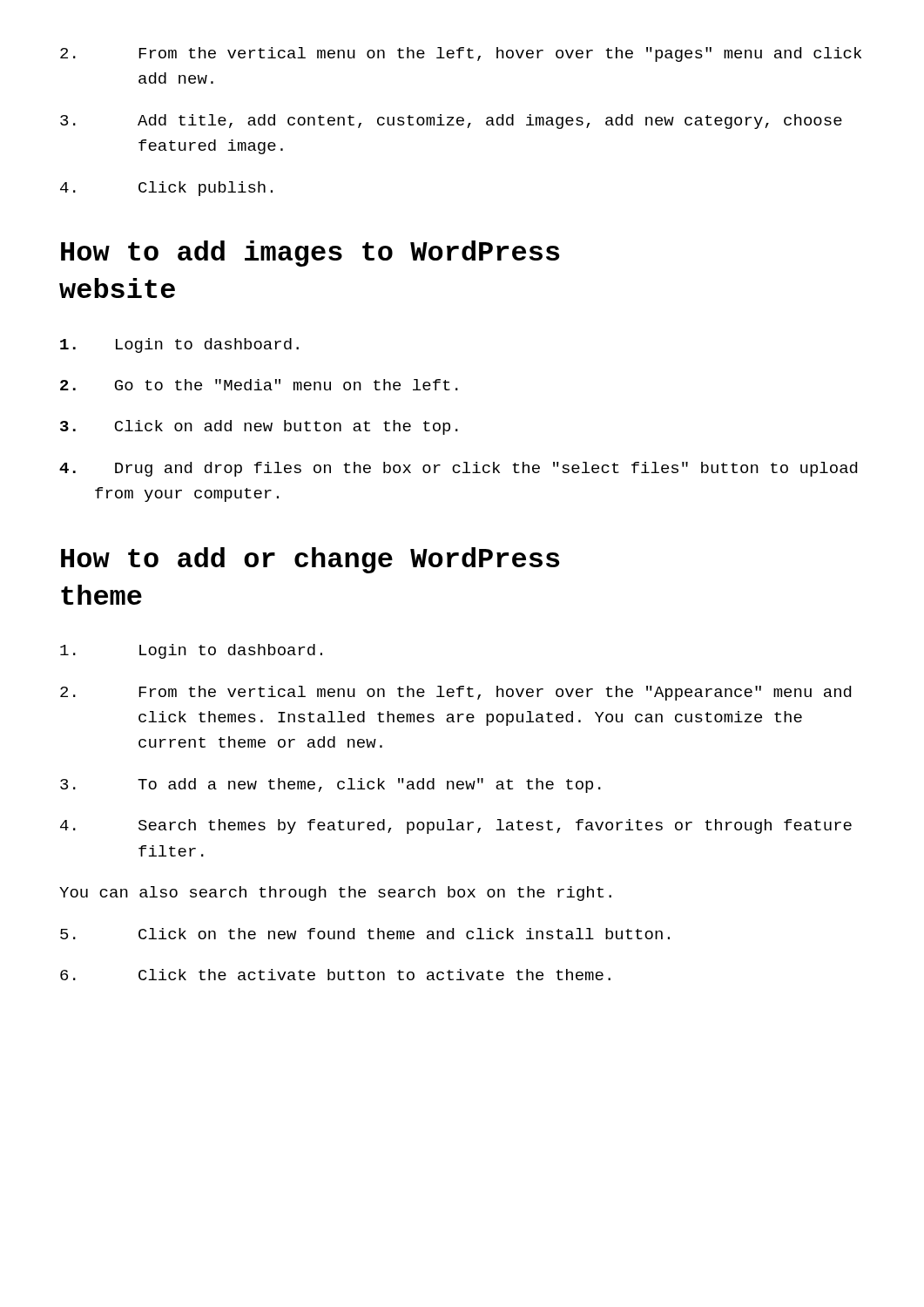The height and width of the screenshot is (1307, 924).
Task: Click on the element starting "3. Click on add new"
Action: (x=260, y=428)
